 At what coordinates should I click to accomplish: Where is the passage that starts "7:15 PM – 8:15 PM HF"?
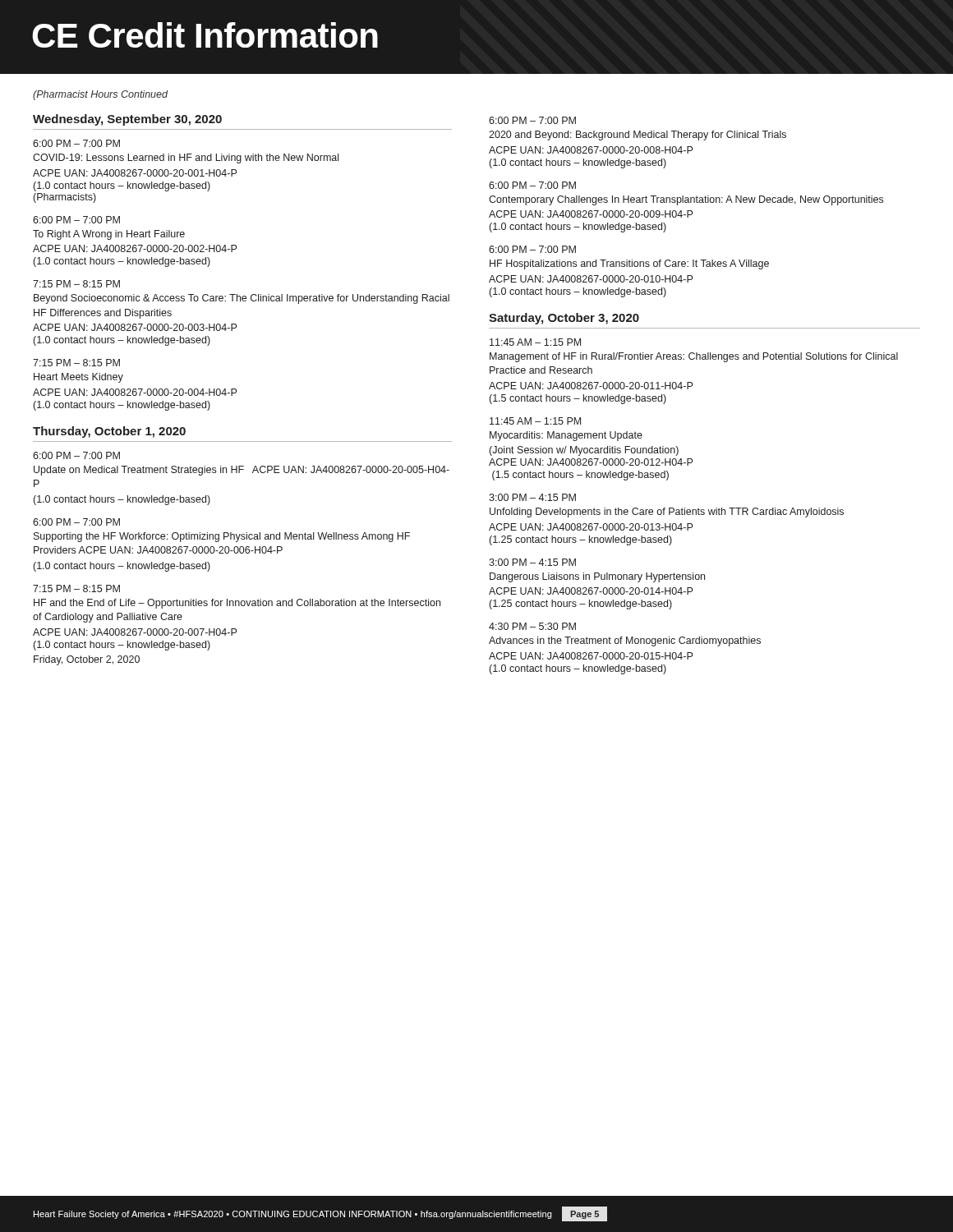pos(242,624)
